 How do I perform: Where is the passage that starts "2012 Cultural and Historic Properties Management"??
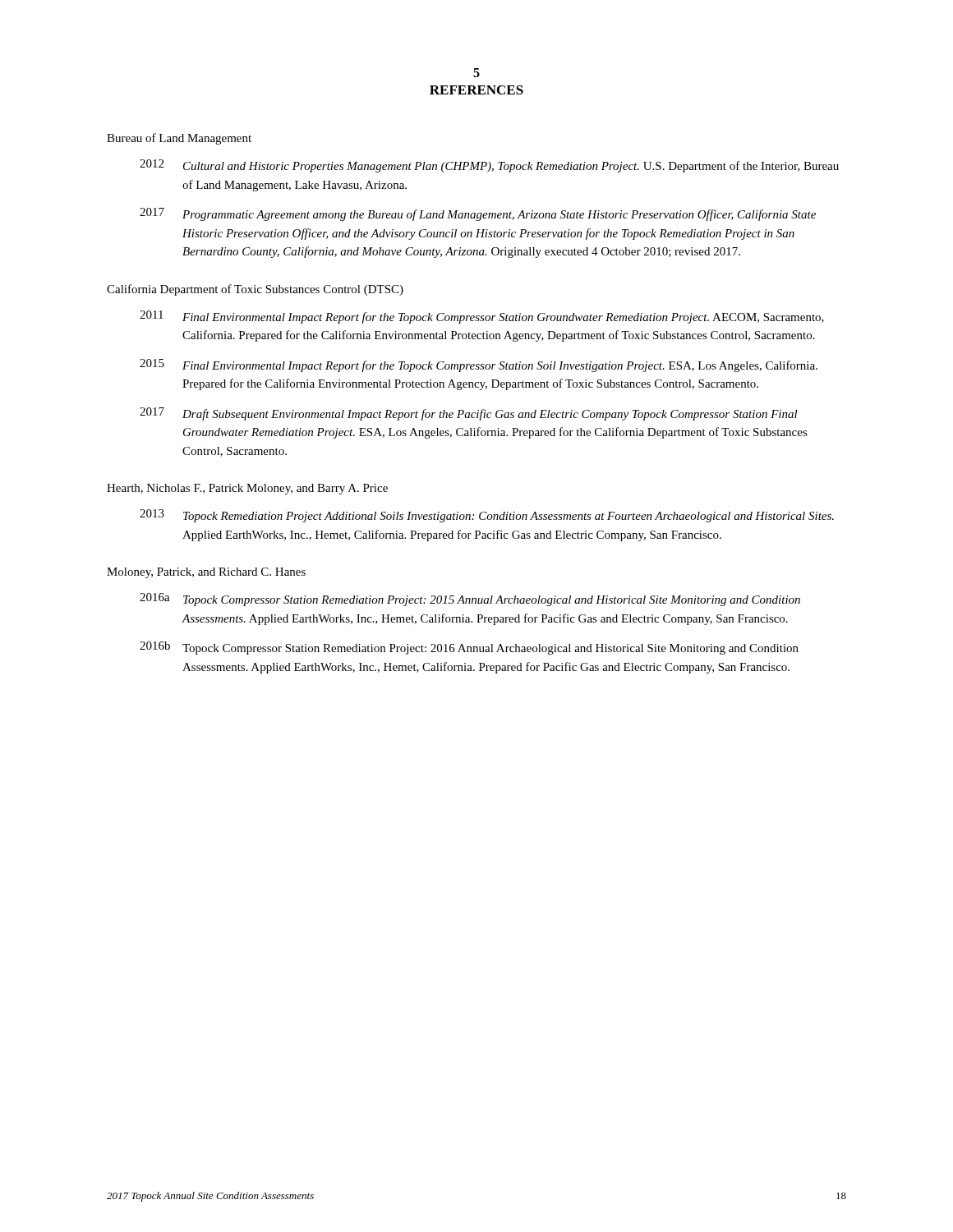pos(493,175)
